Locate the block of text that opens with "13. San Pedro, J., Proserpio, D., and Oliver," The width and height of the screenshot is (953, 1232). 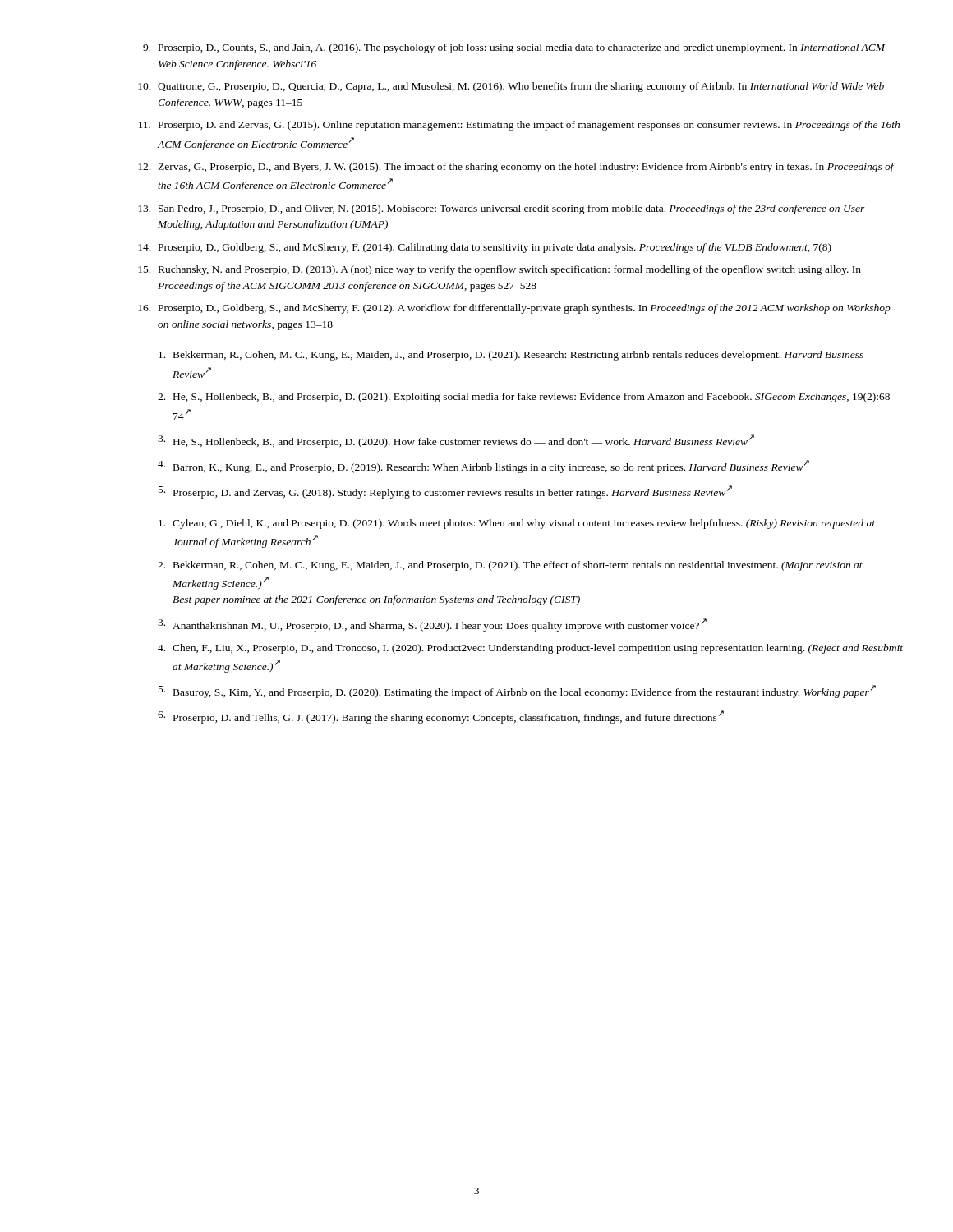coord(513,216)
